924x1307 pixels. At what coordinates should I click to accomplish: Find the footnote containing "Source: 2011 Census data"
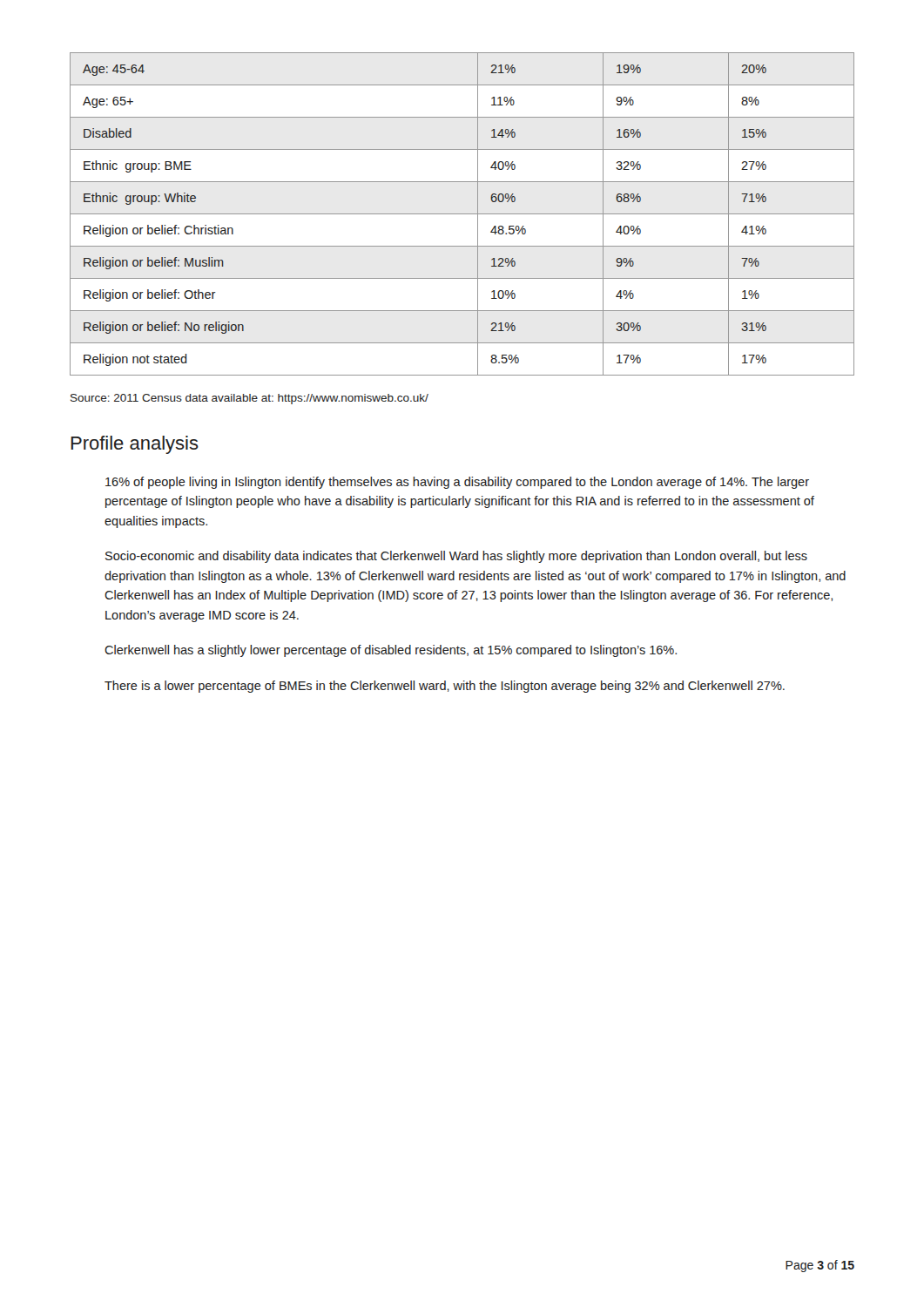click(x=249, y=398)
